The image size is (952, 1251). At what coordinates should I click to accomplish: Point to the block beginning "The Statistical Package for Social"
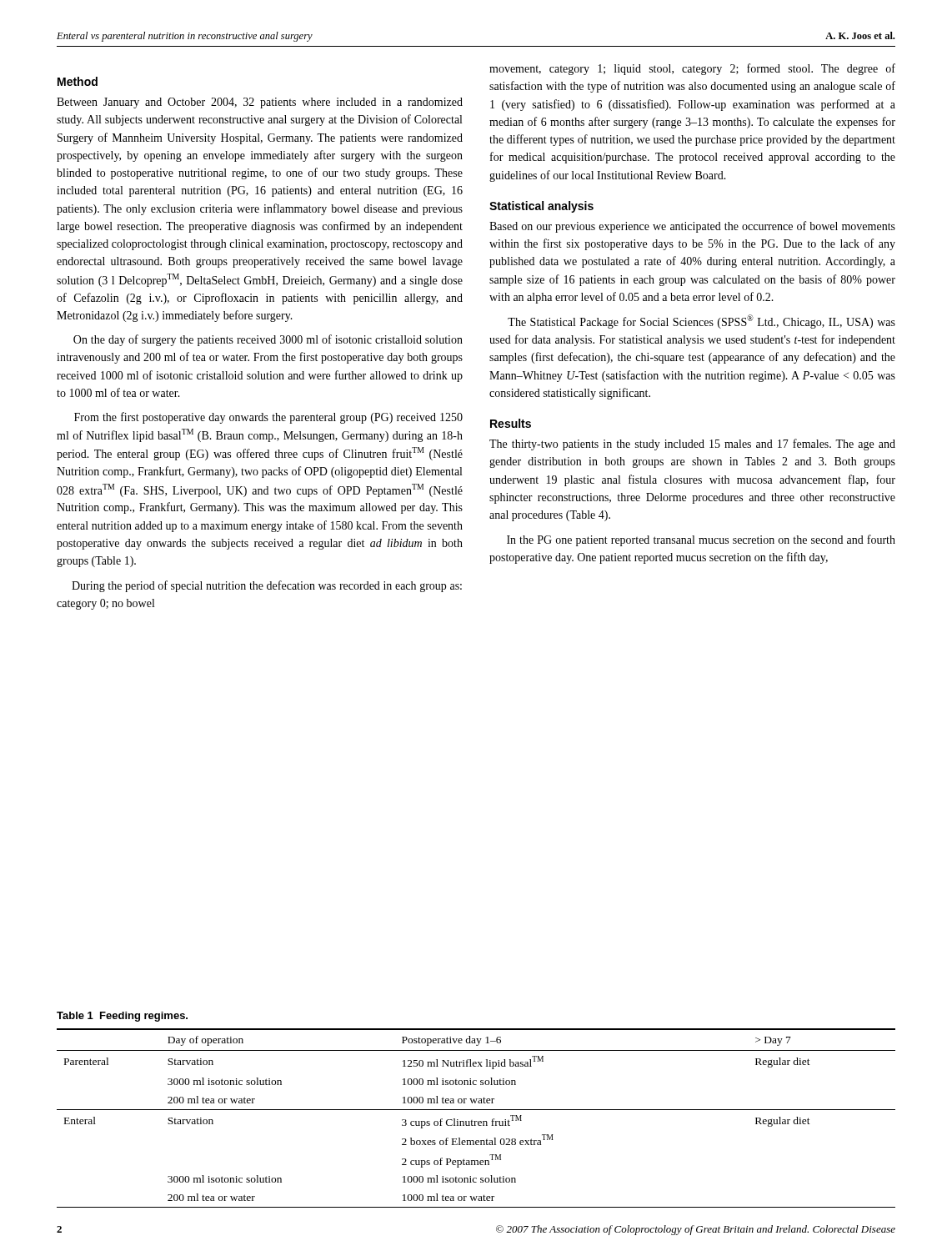pos(692,357)
